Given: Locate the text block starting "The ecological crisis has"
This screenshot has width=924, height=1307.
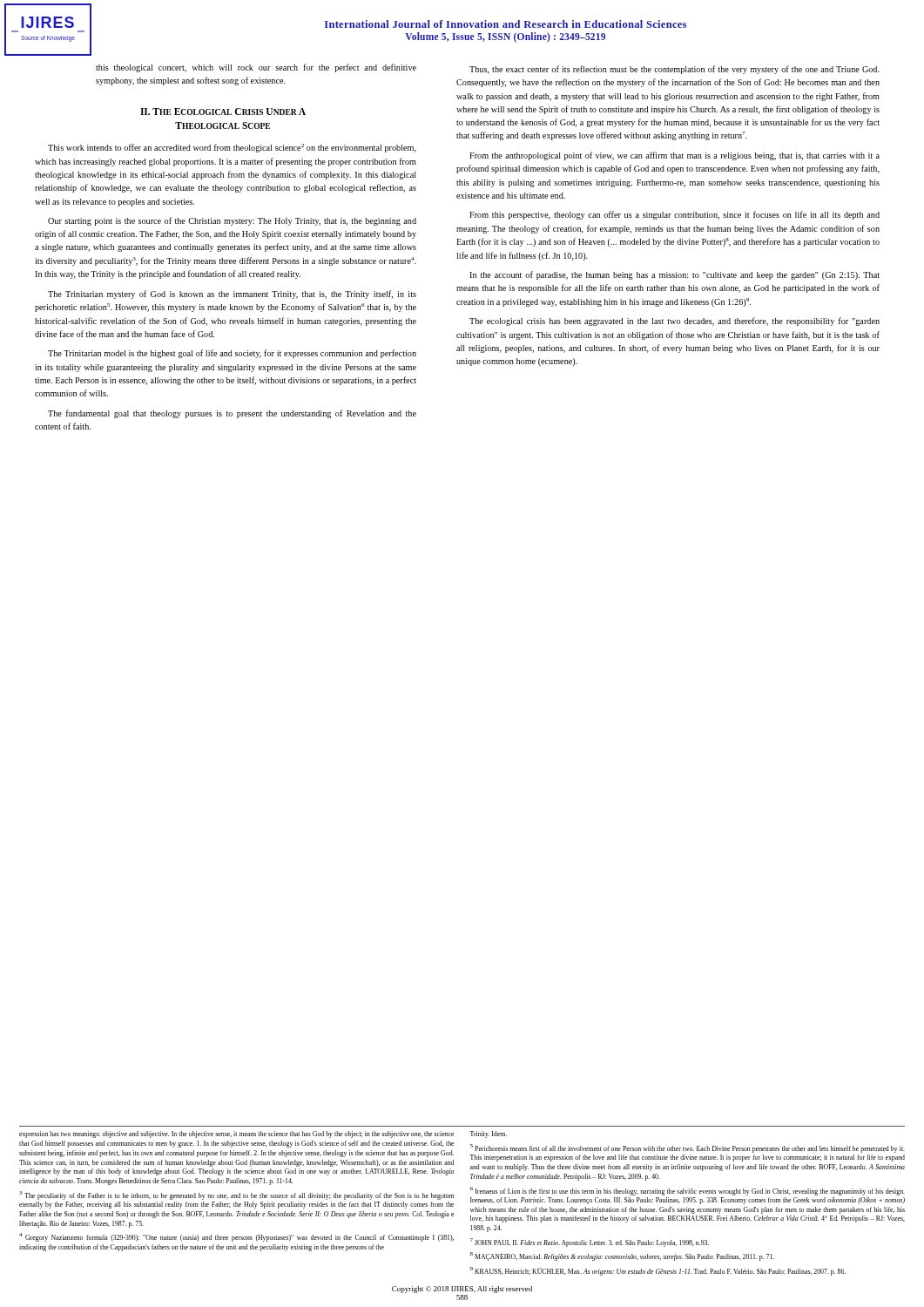Looking at the screenshot, I should [668, 341].
